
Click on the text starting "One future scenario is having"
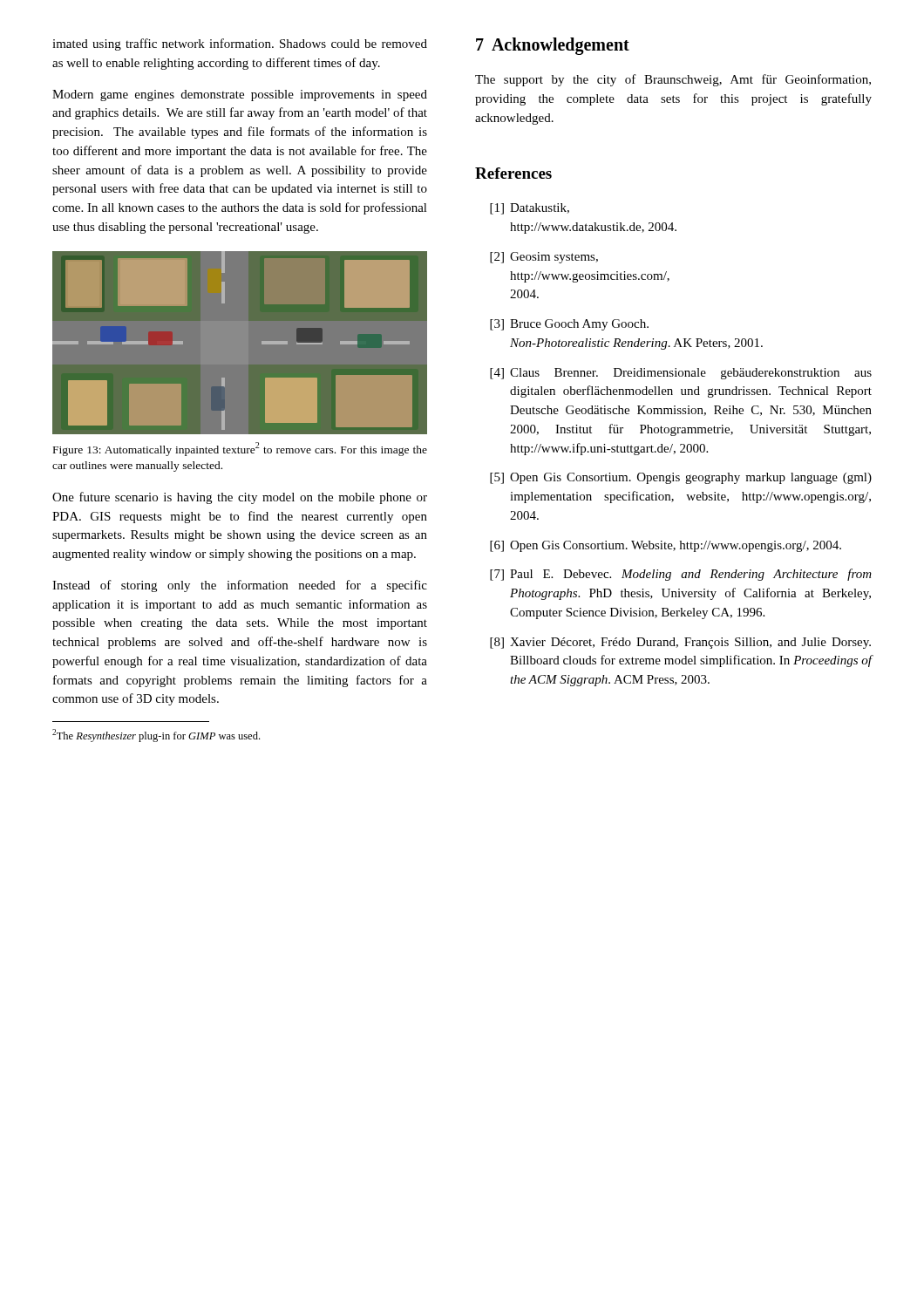240,599
